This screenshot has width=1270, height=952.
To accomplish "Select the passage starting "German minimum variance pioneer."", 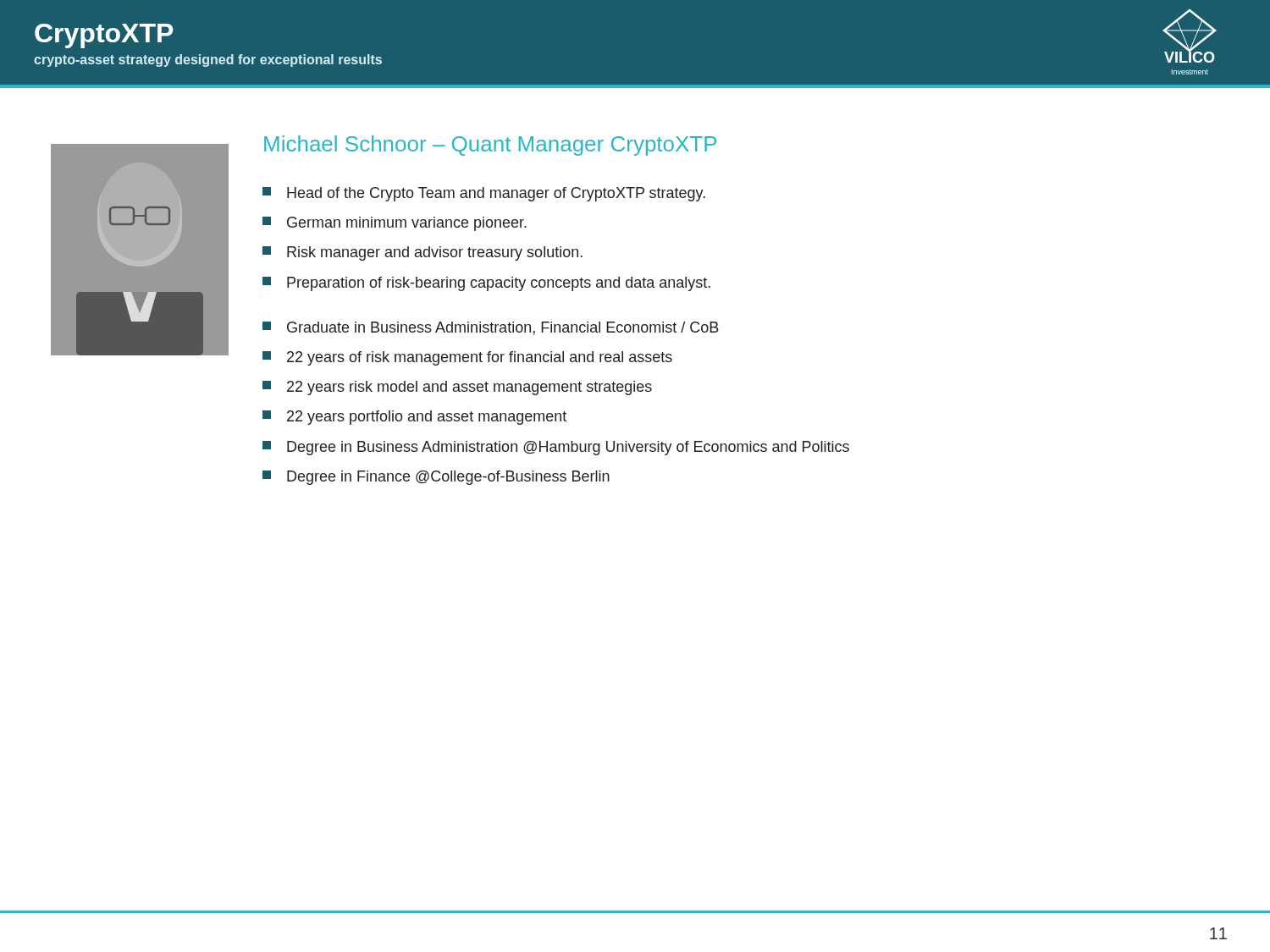I will point(395,223).
